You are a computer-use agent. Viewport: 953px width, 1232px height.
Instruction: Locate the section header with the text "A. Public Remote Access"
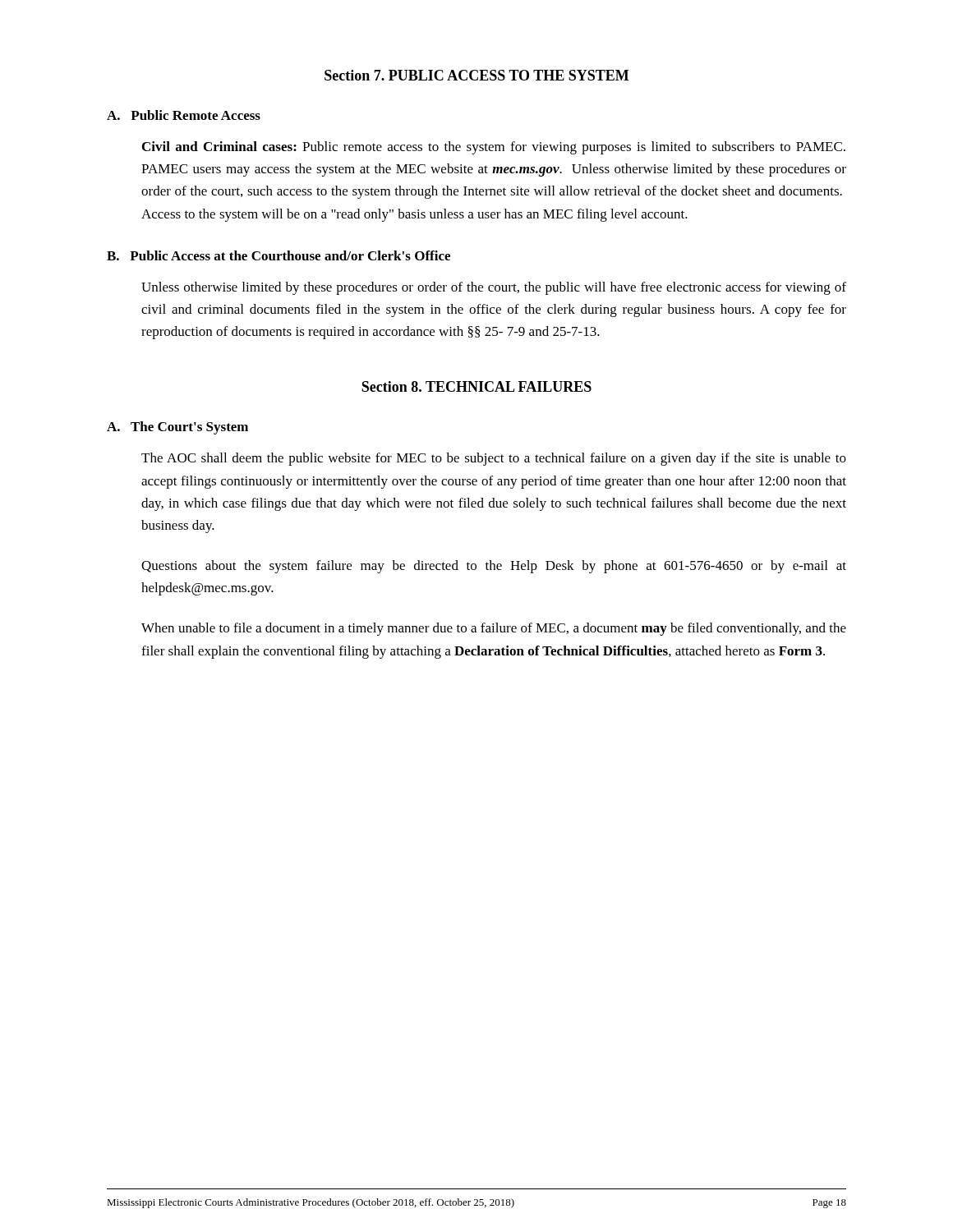[x=184, y=115]
